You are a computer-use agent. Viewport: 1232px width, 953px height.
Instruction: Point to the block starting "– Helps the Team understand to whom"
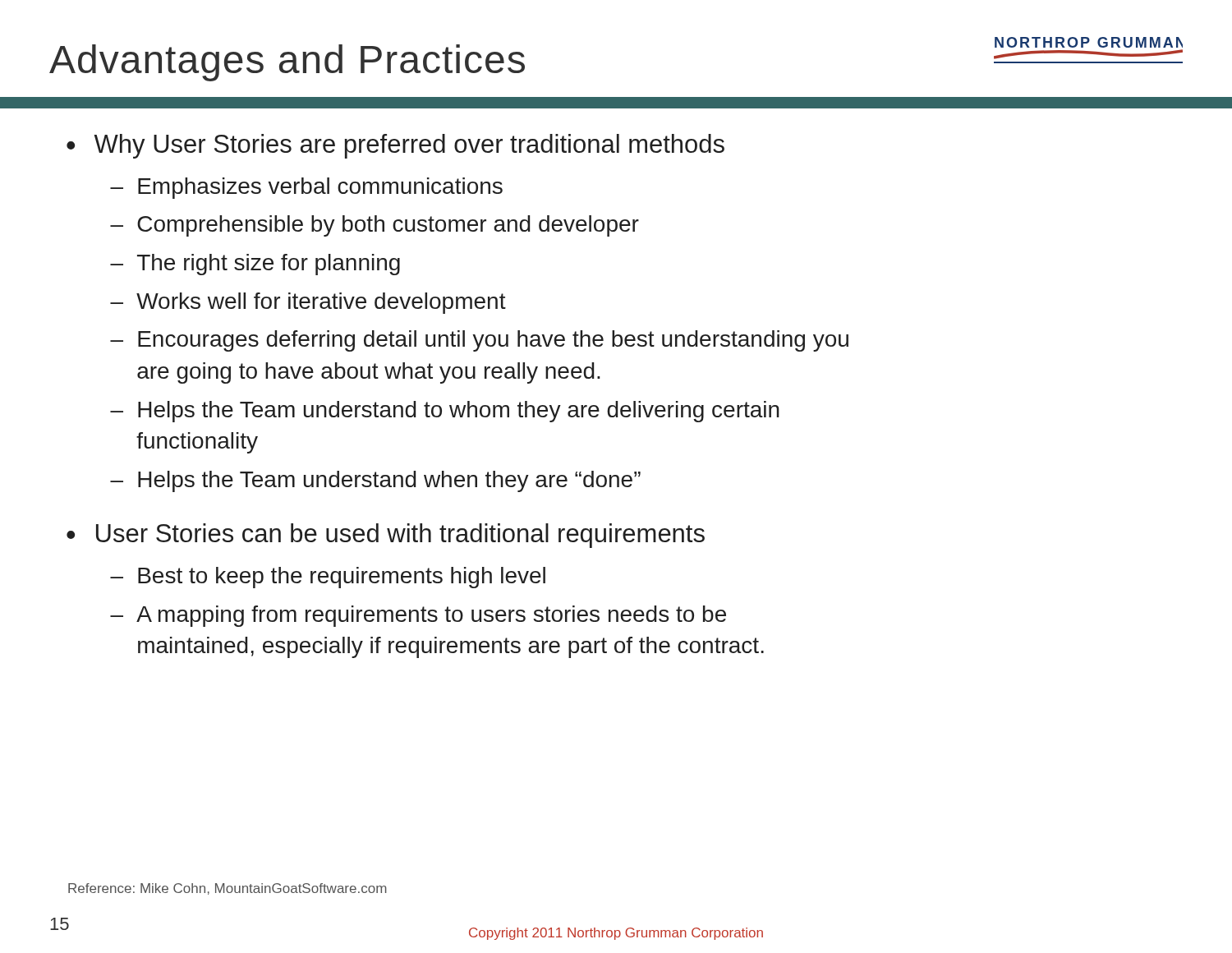(x=445, y=426)
